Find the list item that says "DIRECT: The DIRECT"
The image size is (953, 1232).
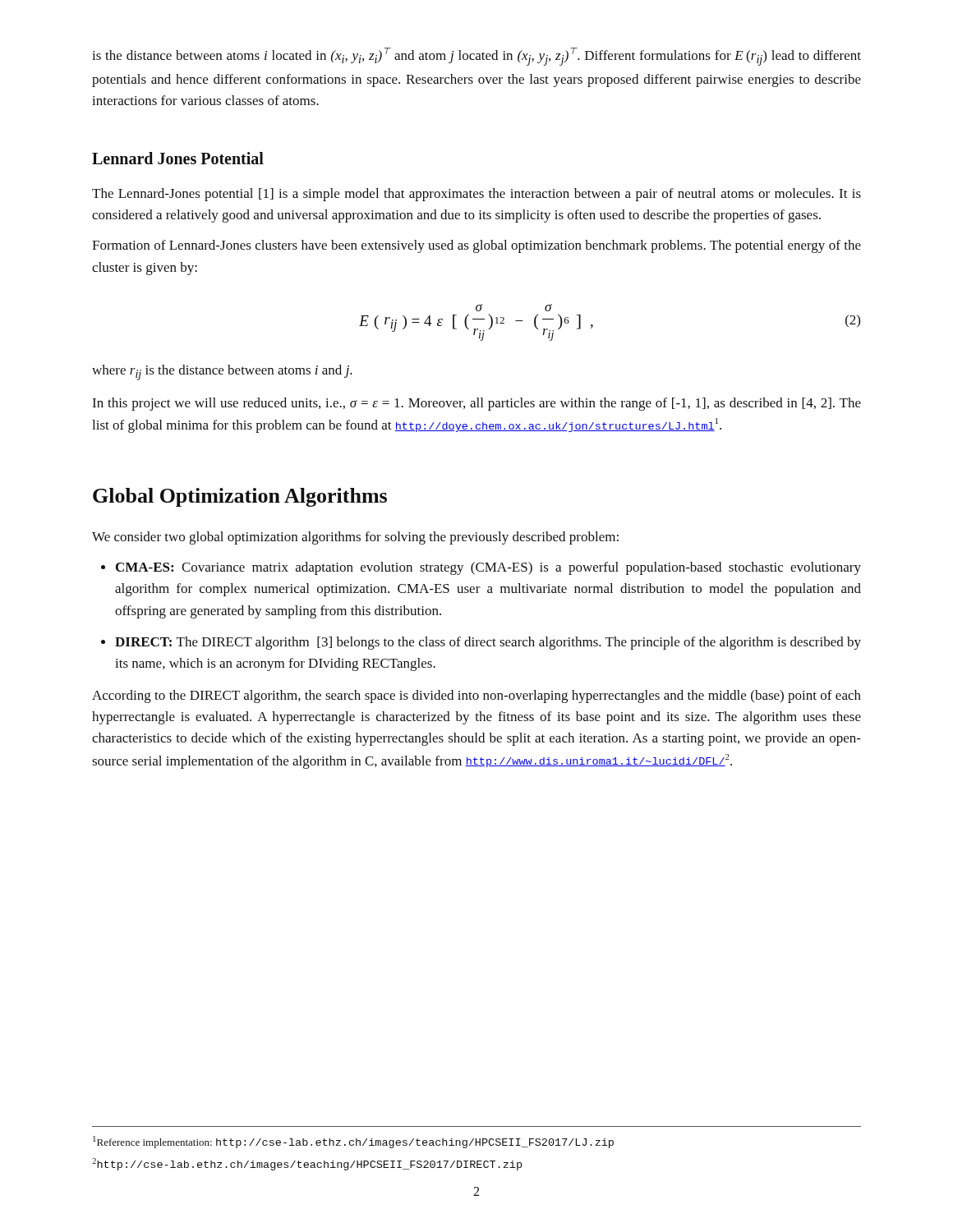pyautogui.click(x=488, y=653)
